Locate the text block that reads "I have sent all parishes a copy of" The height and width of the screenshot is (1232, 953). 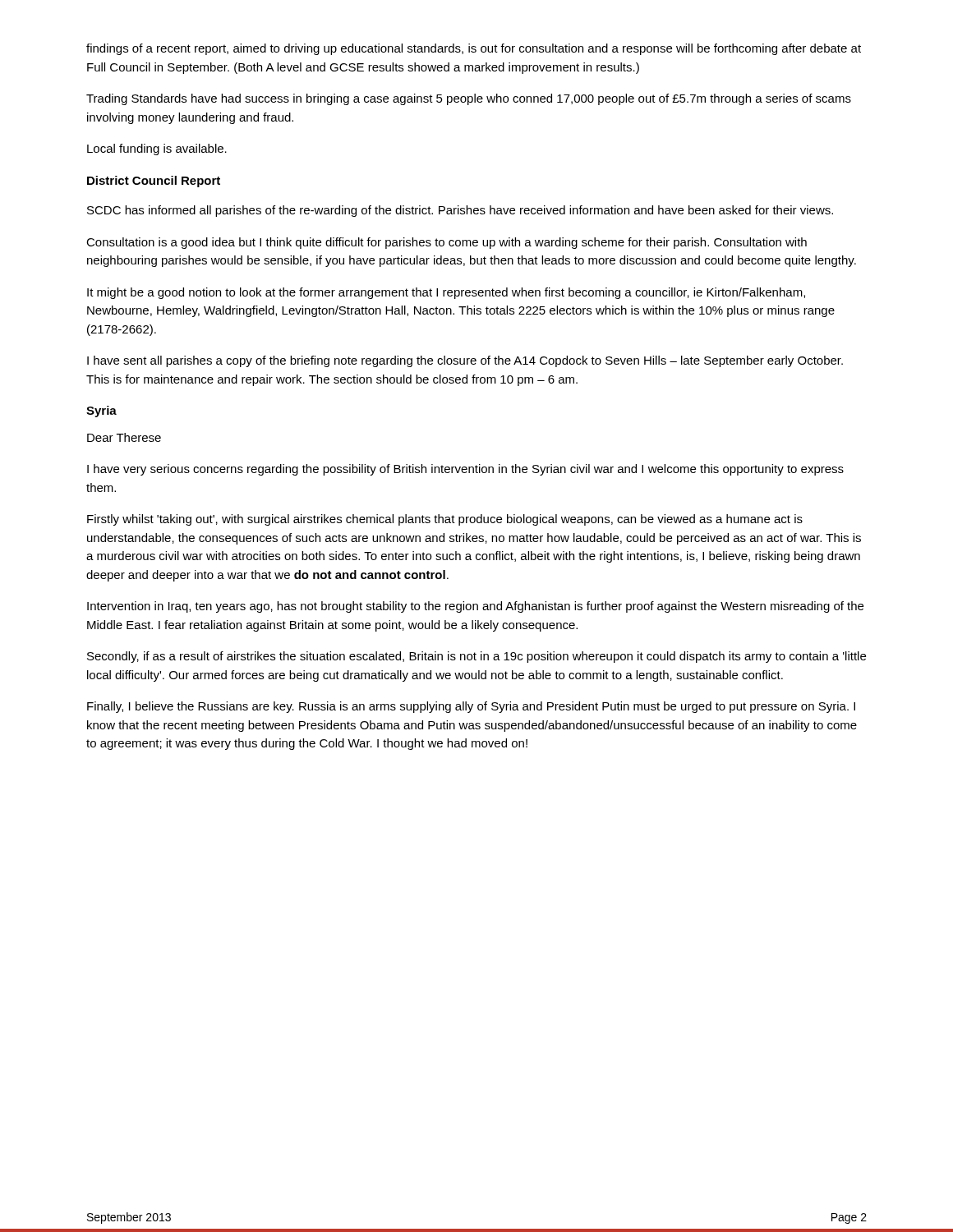pyautogui.click(x=465, y=369)
